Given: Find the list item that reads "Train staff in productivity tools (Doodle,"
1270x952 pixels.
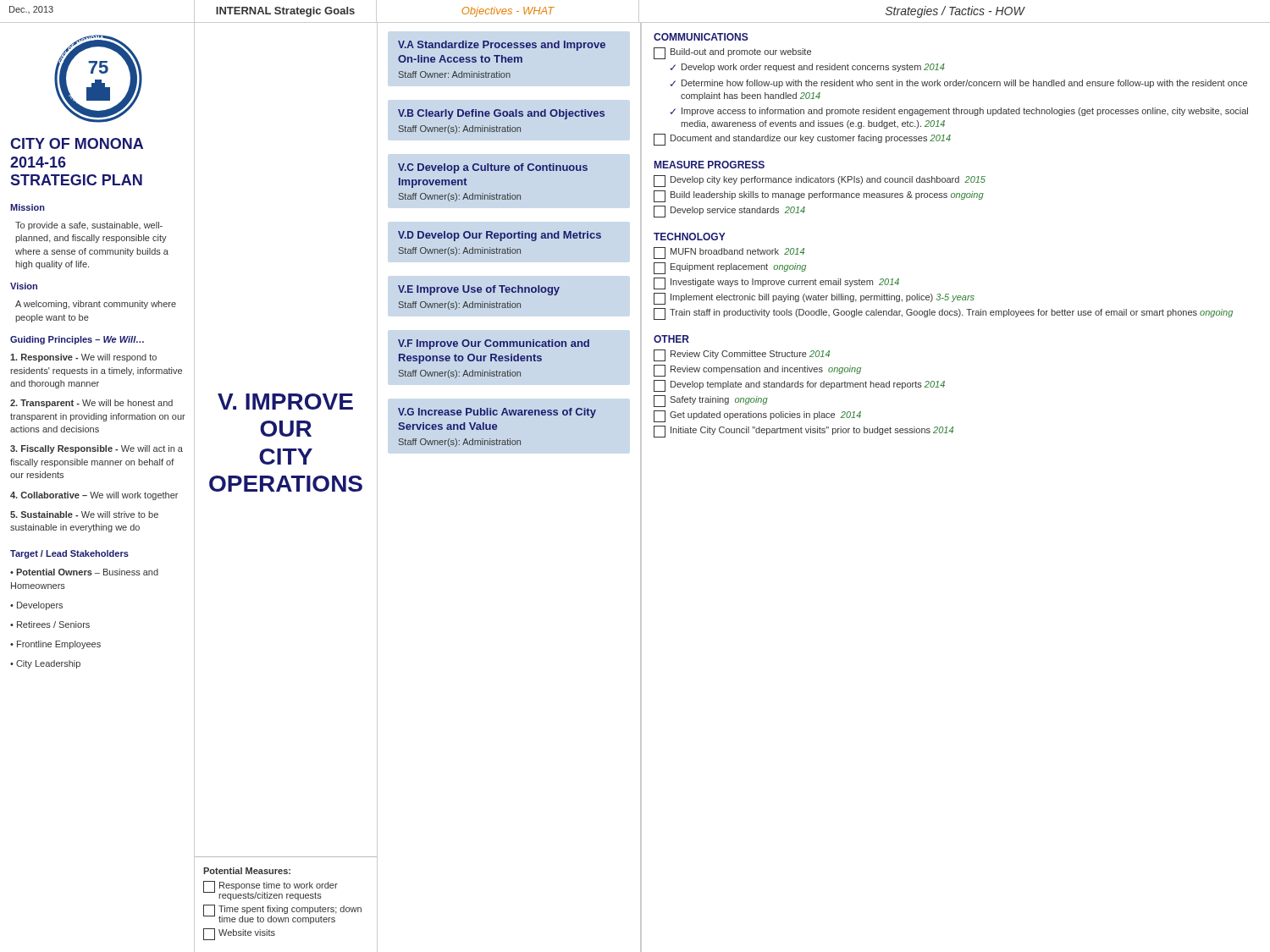Looking at the screenshot, I should click(x=943, y=313).
